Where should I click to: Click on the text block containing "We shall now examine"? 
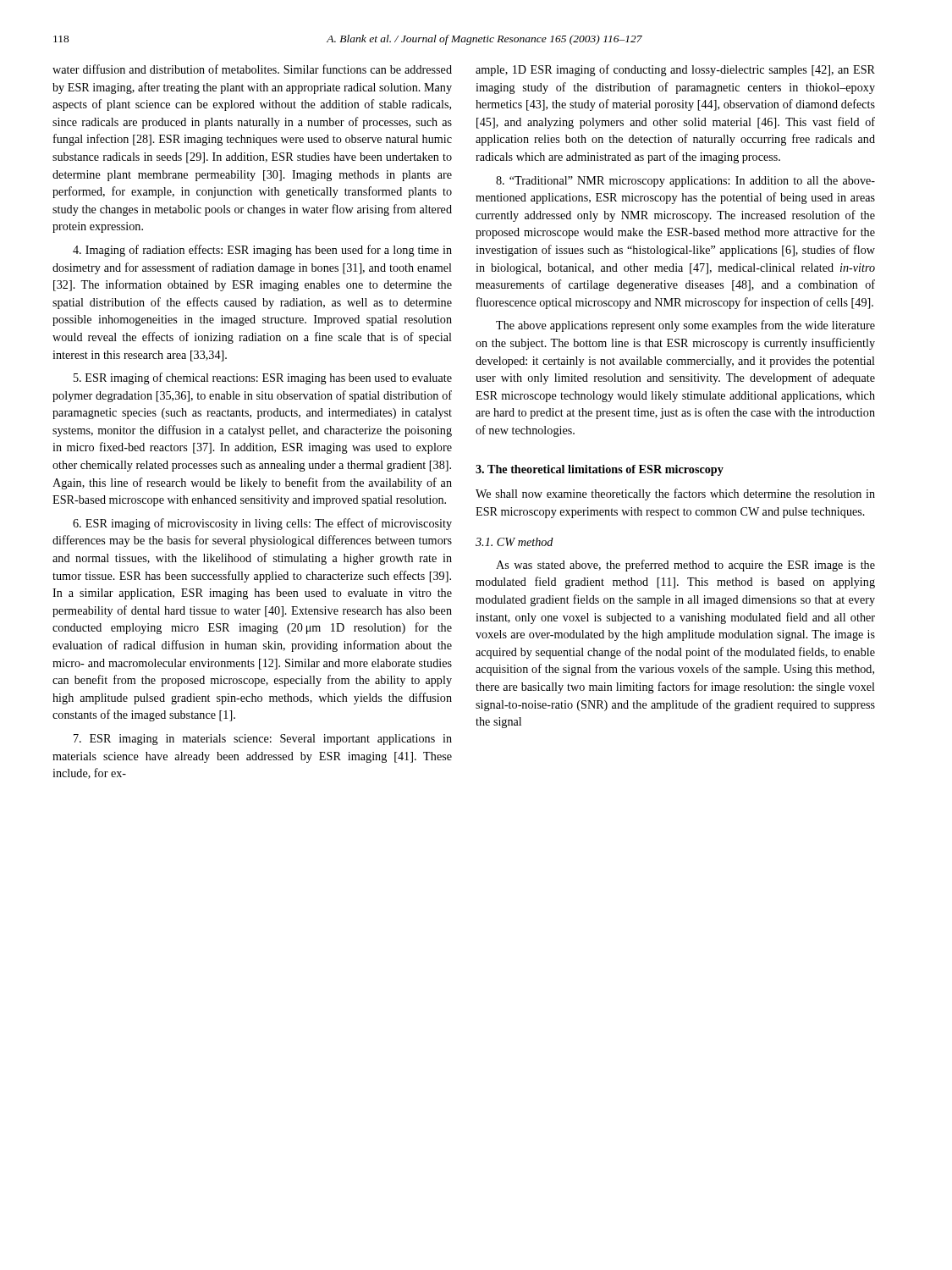[675, 503]
